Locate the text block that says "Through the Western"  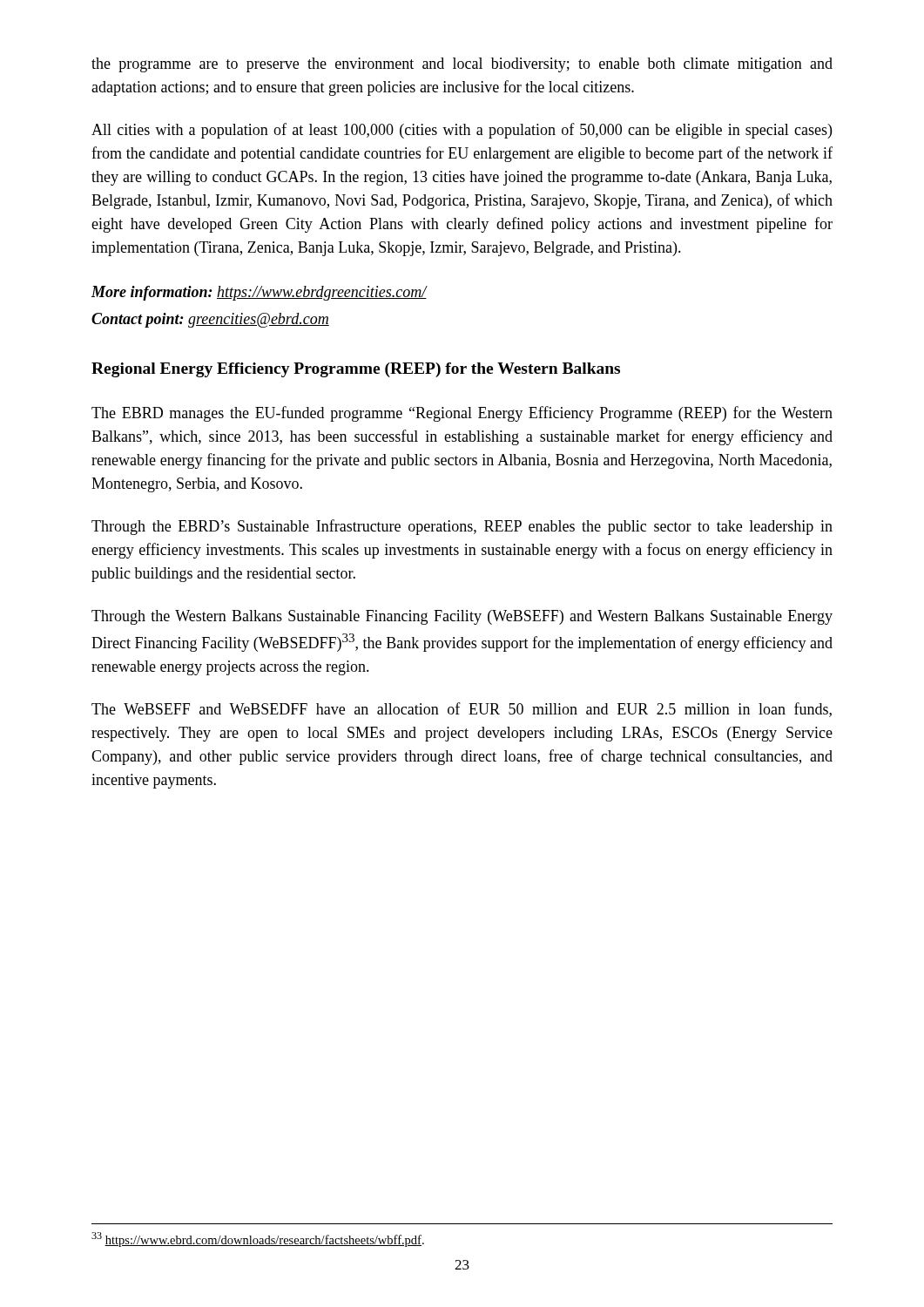tap(462, 642)
